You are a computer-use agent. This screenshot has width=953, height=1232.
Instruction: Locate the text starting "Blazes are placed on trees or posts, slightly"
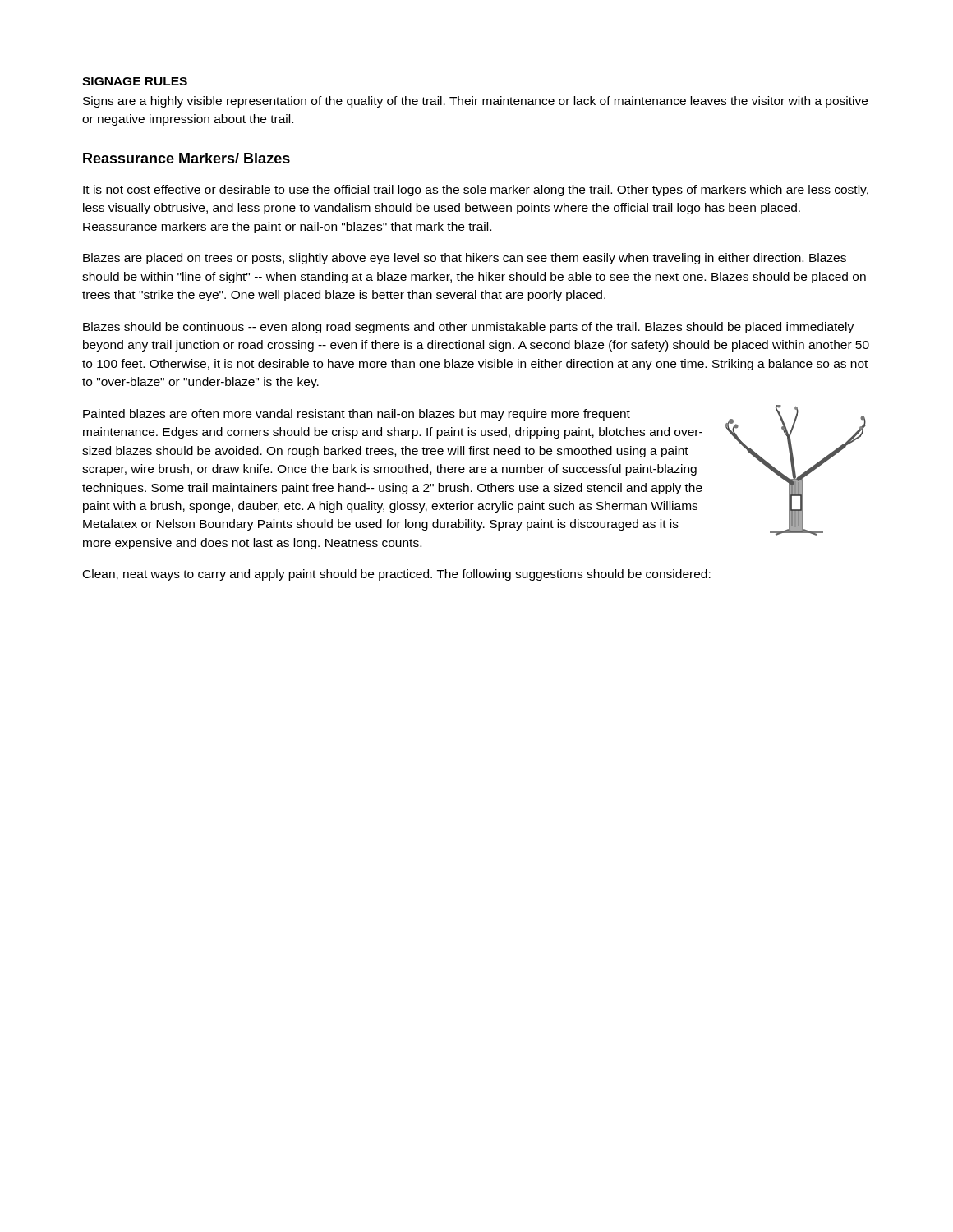[x=474, y=276]
